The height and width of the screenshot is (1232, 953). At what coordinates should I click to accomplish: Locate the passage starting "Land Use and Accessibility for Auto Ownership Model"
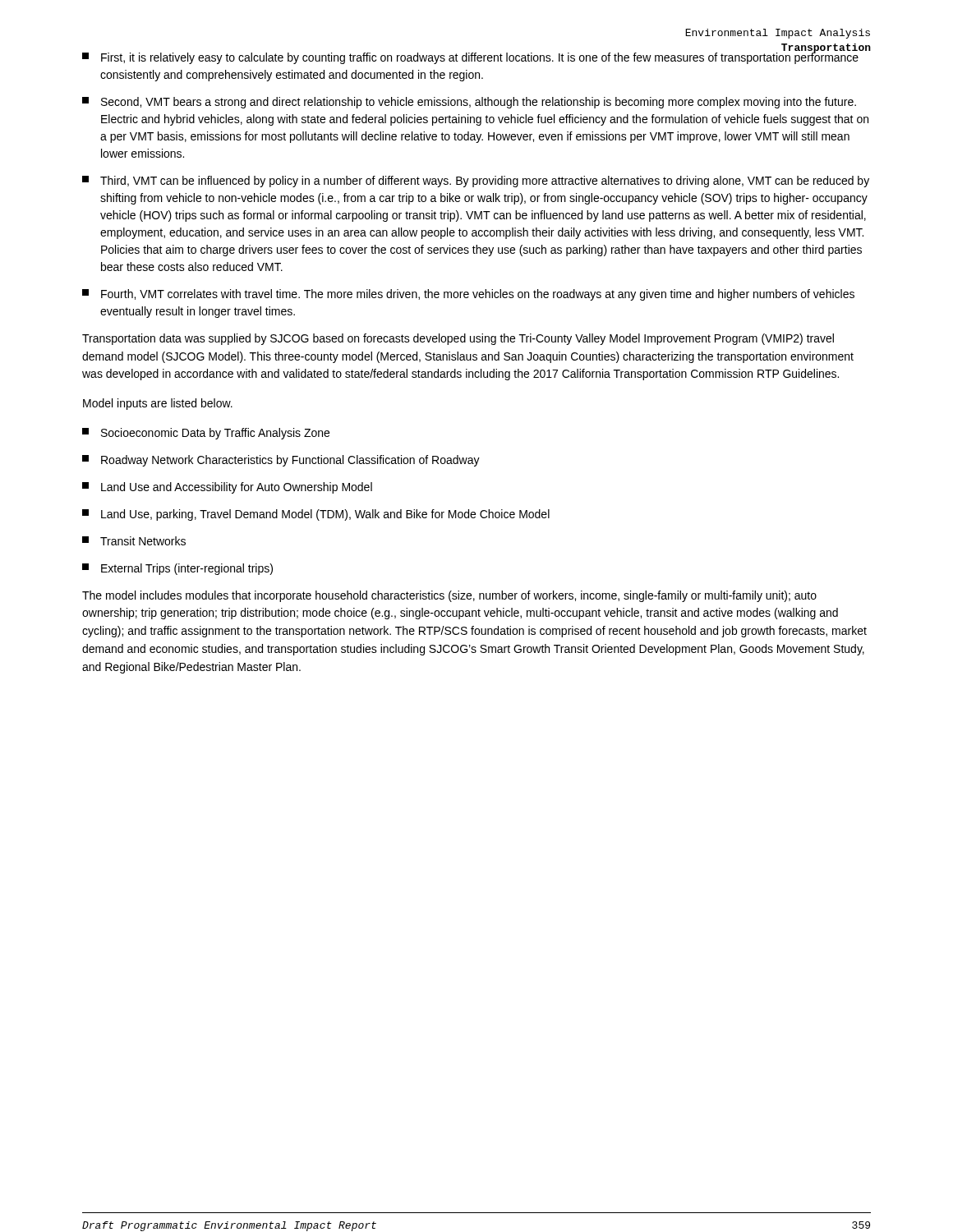tap(227, 488)
